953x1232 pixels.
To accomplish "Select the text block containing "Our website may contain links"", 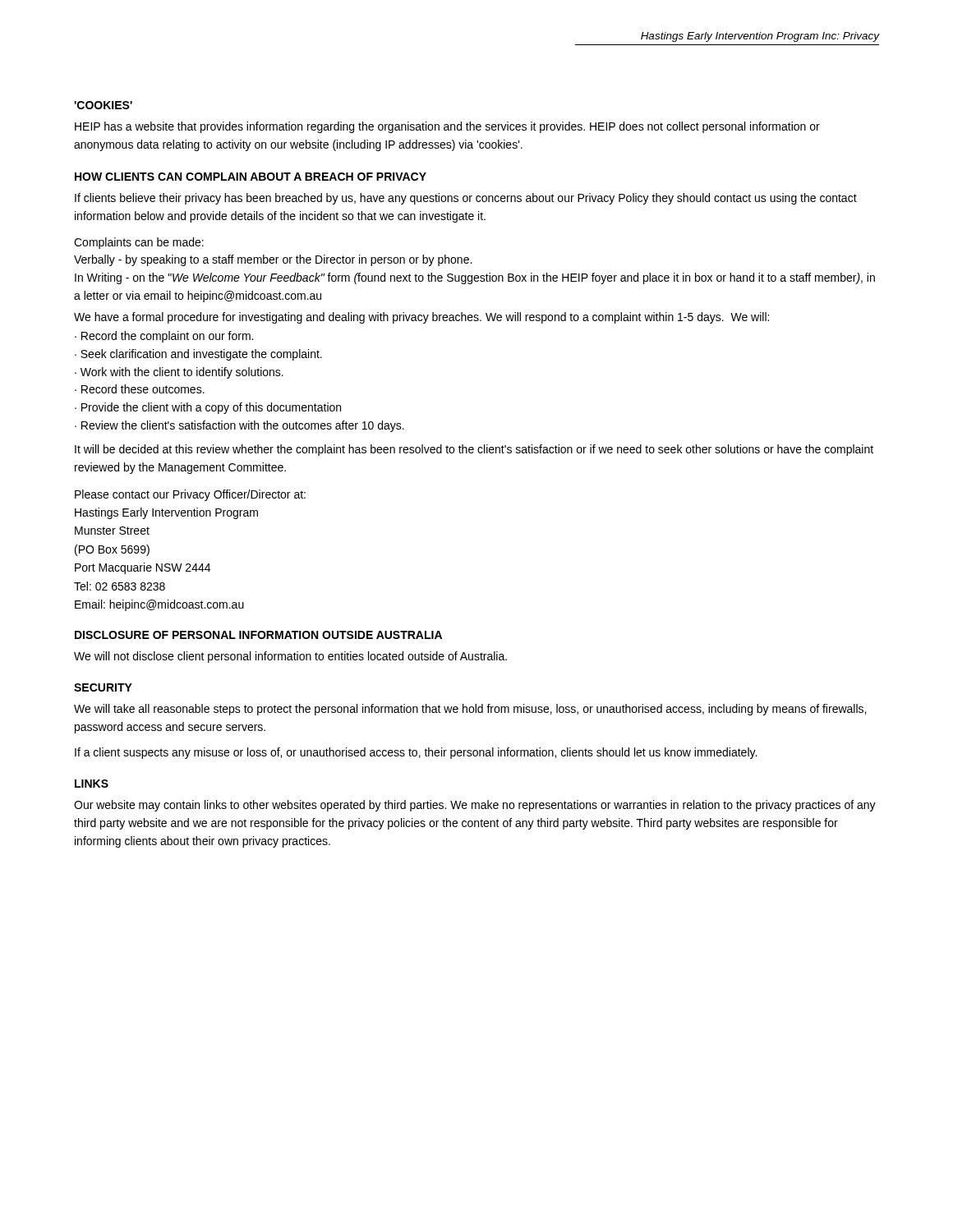I will (x=475, y=823).
